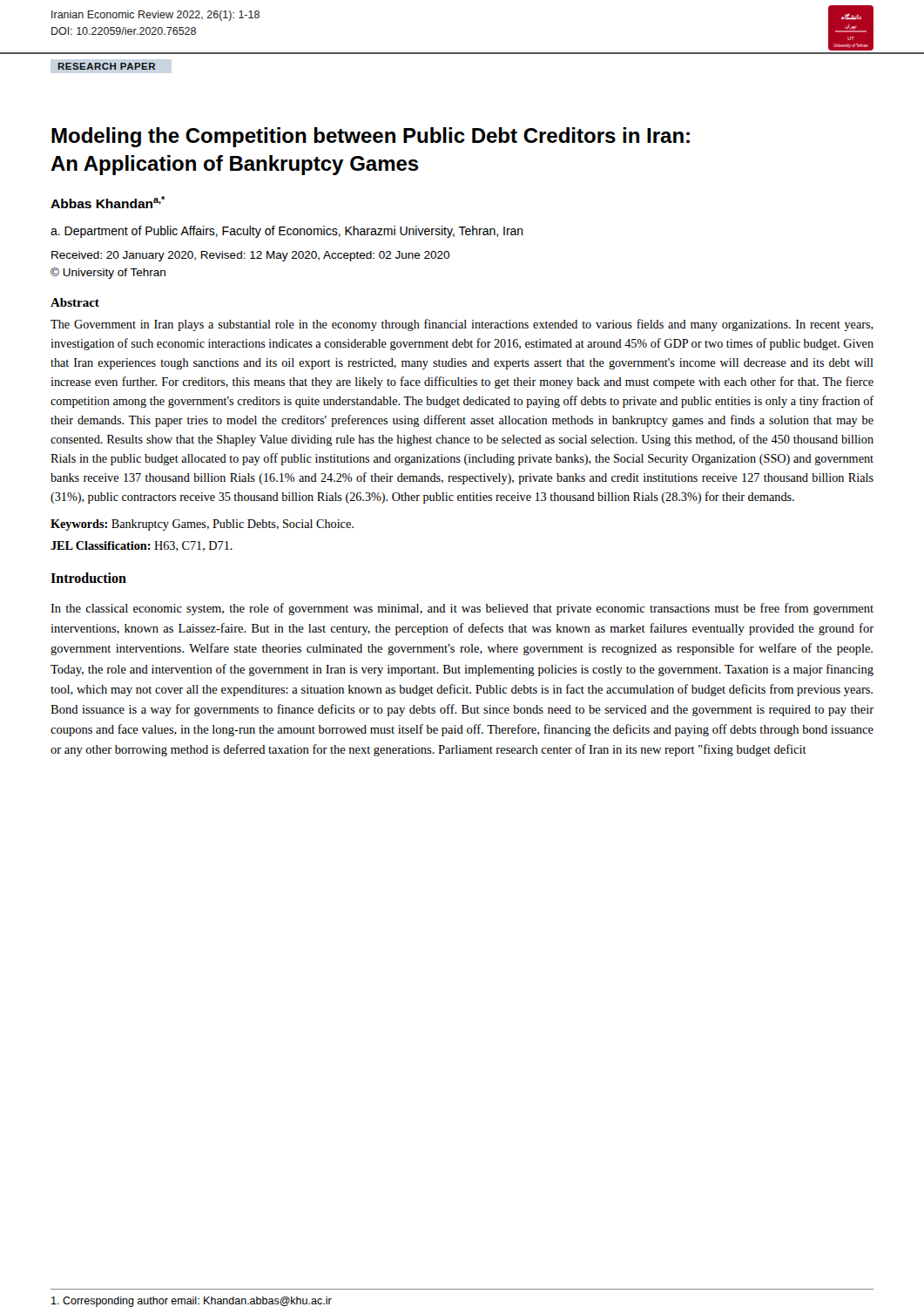Click where it says "Abbas Khandana,*"
Image resolution: width=924 pixels, height=1307 pixels.
[x=108, y=202]
